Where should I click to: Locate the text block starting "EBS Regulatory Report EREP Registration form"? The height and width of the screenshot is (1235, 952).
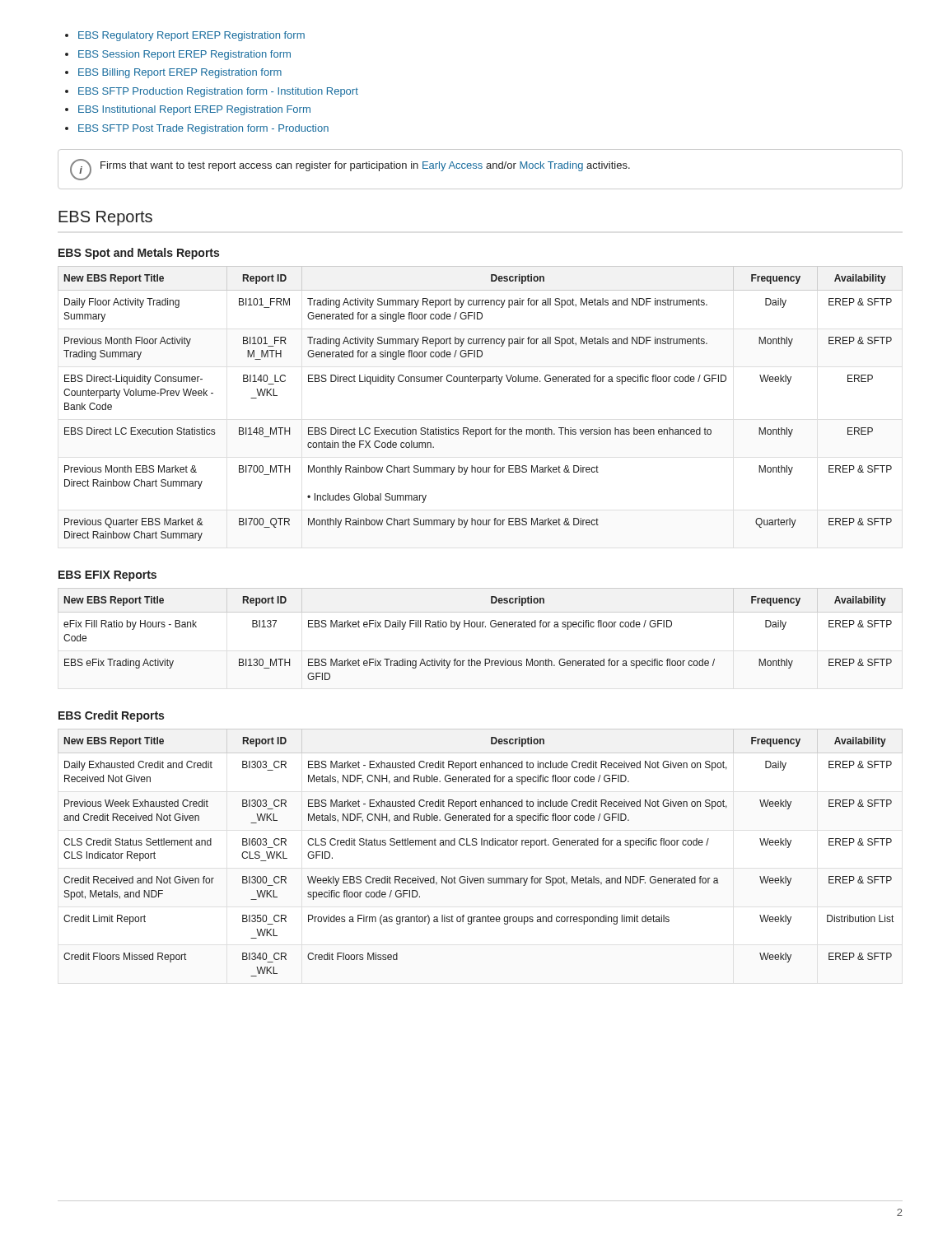click(x=191, y=36)
